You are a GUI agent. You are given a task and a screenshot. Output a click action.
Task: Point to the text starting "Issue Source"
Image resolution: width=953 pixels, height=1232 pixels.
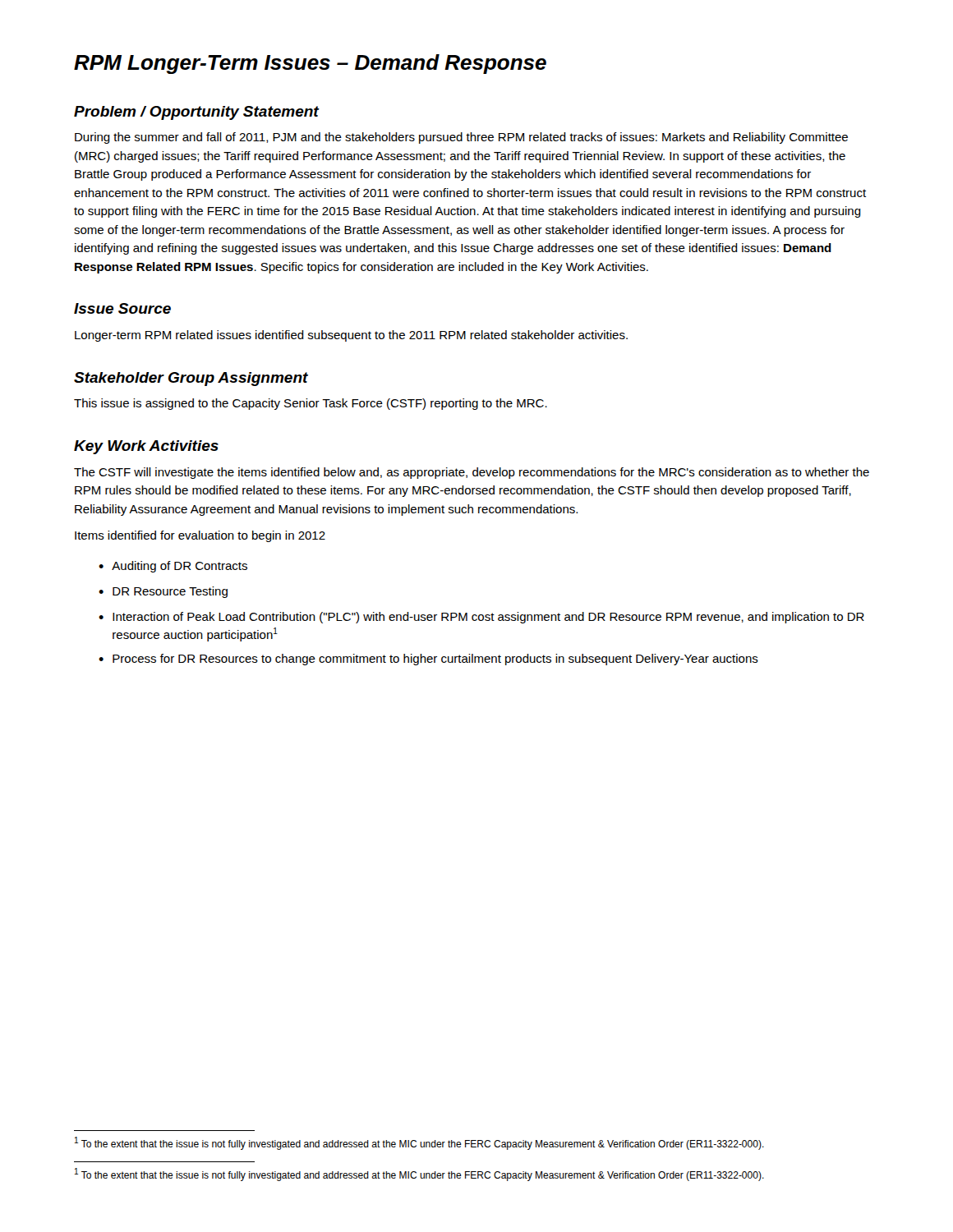[x=123, y=309]
